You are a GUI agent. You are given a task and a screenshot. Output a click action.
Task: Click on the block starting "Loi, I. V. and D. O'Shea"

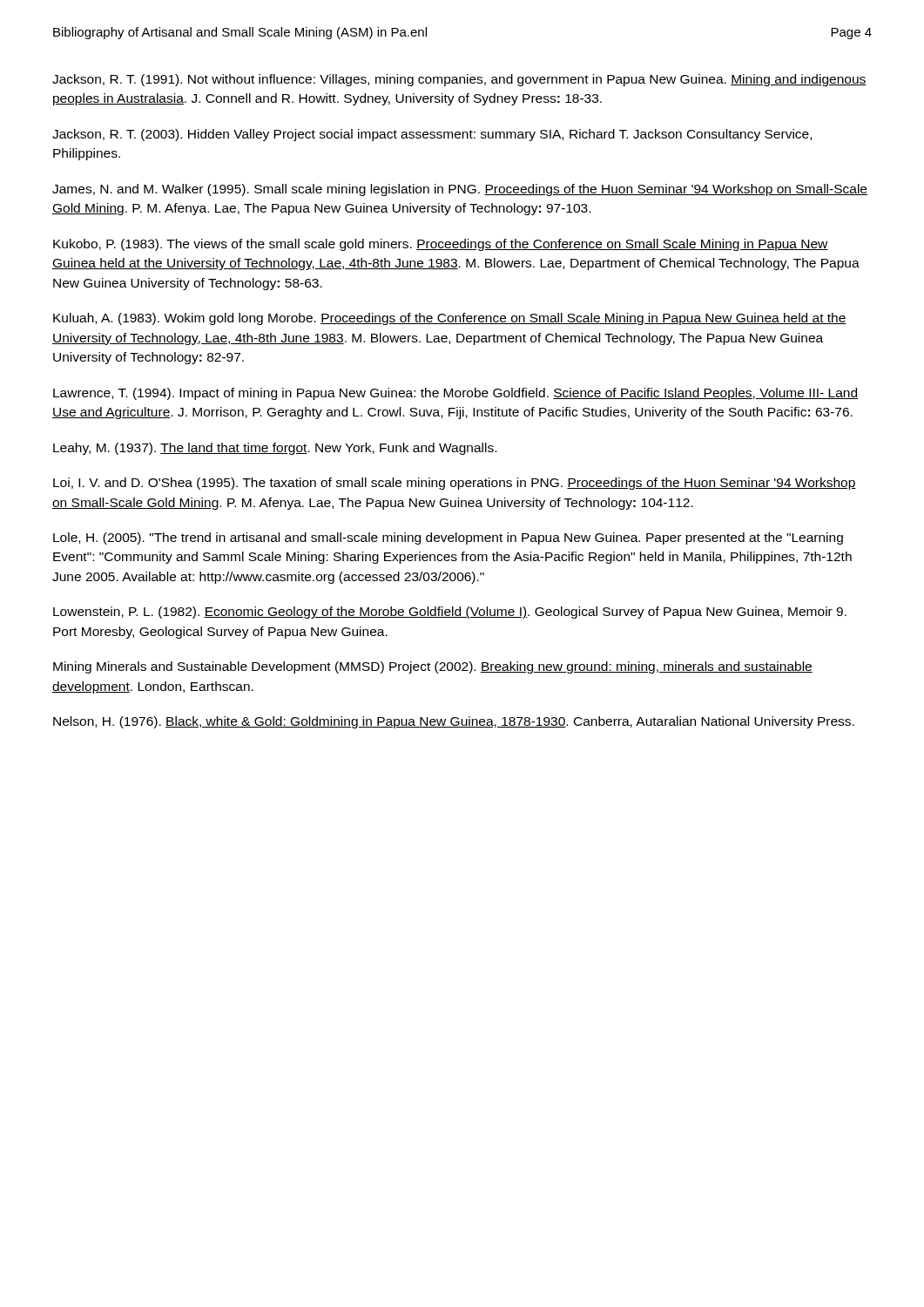click(x=454, y=492)
